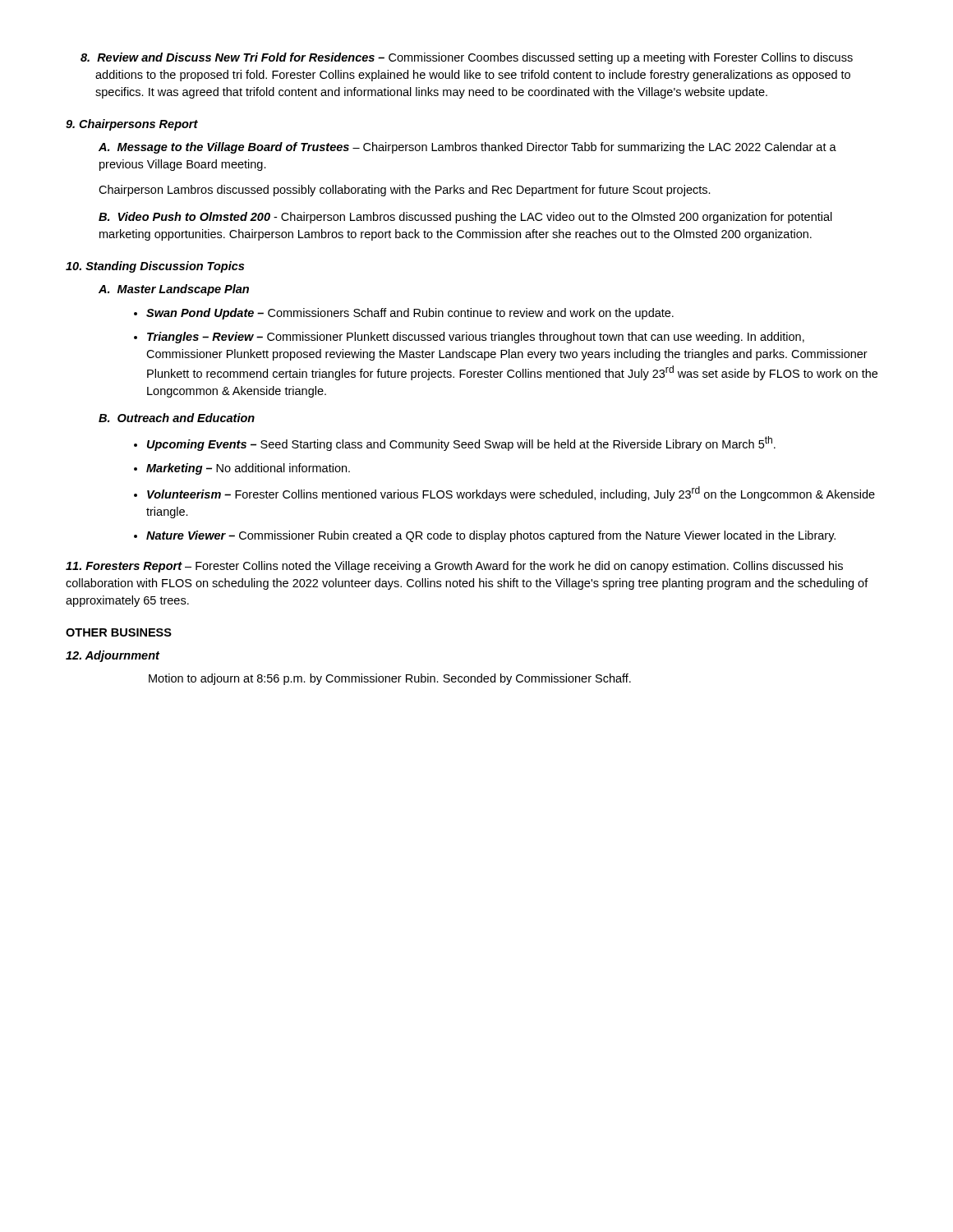Select the region starting "10. Standing Discussion Topics"
Screen dimensions: 1232x953
tap(155, 266)
